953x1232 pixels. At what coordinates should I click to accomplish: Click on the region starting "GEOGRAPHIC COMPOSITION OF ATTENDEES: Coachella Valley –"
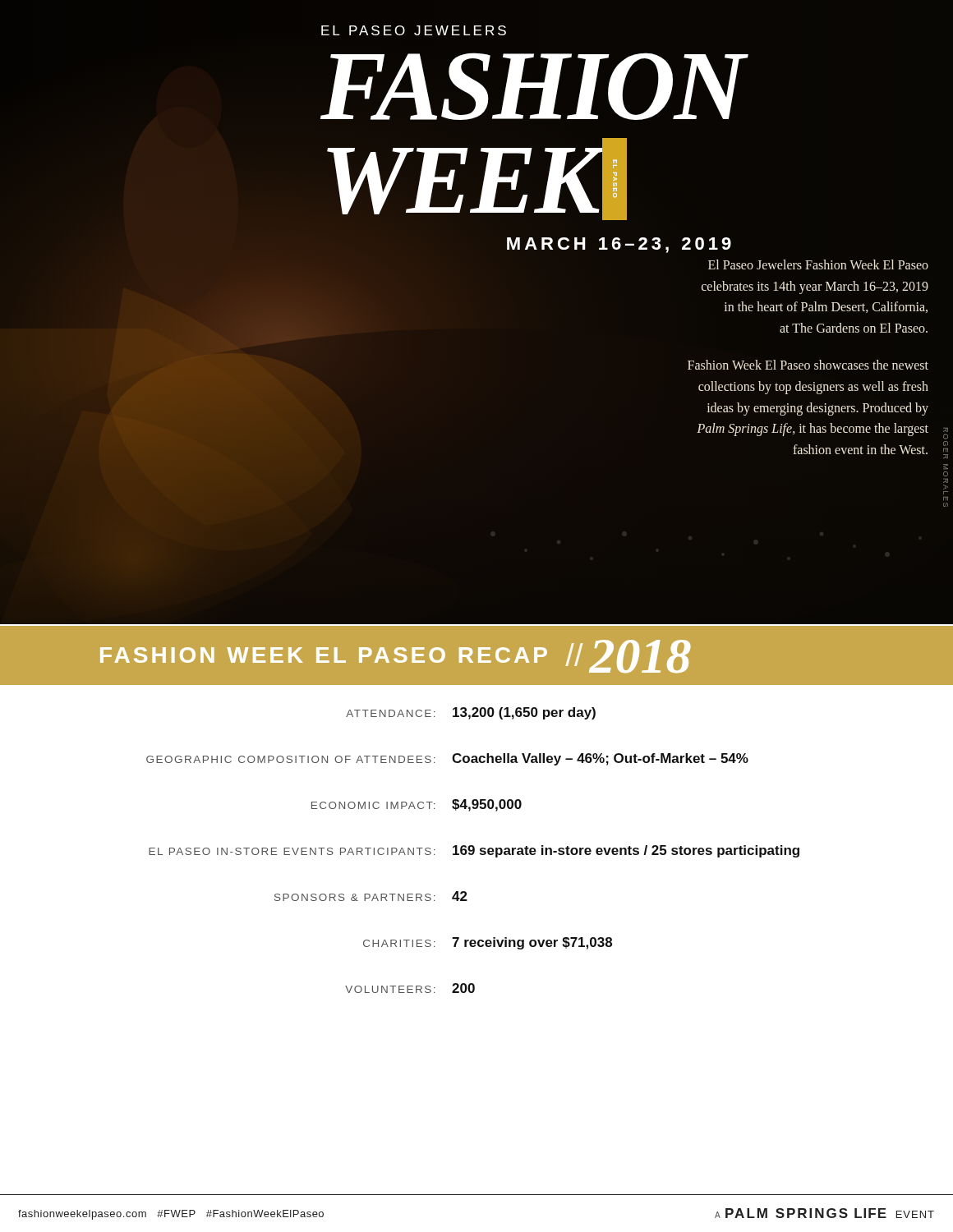[476, 759]
